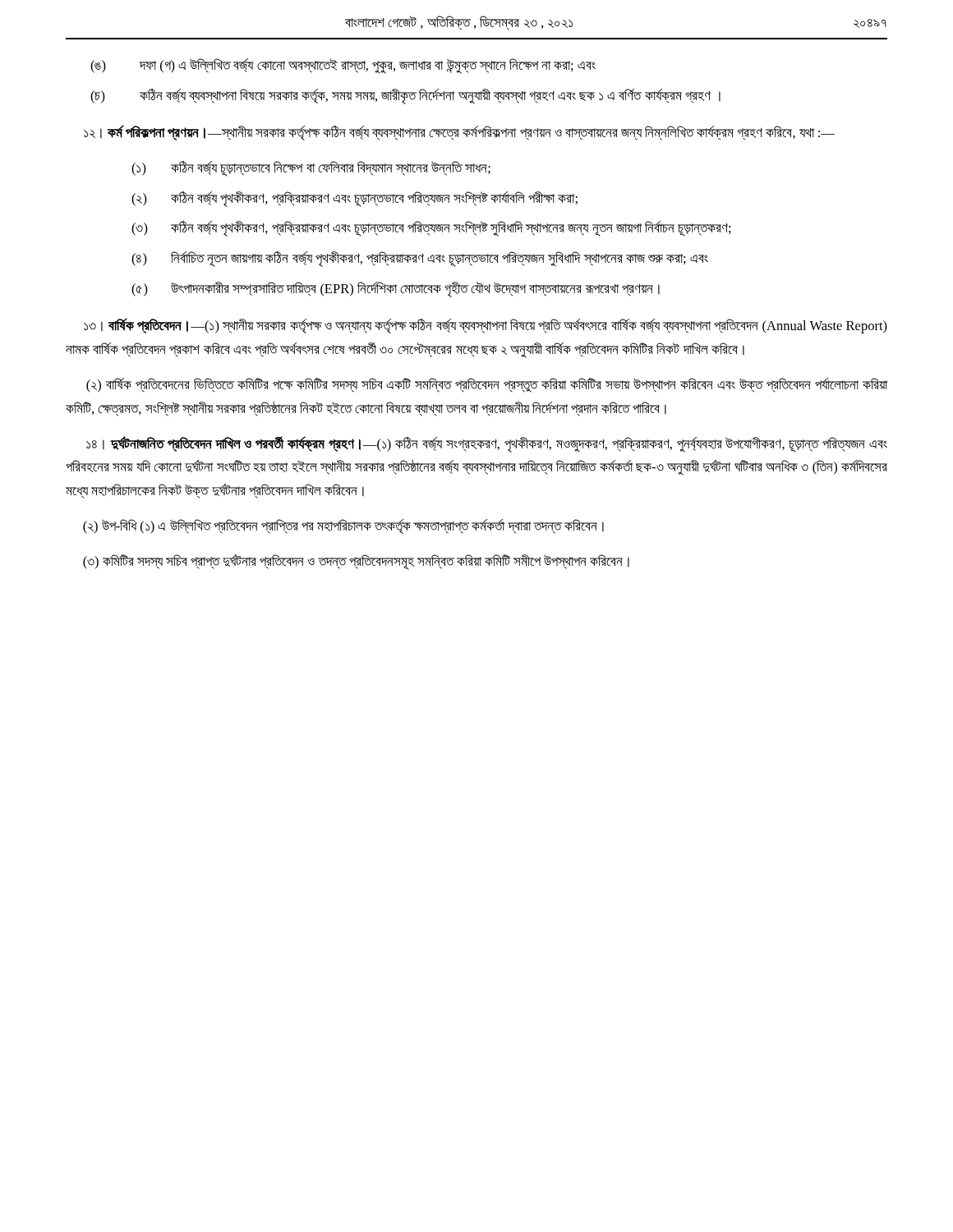Where is the passage that starts "(৪) নির্বাচিত নূতন জায়গায় কঠিন বর্জ্য পৃথকীকরণ, প্রক্রিয়াকরণ"?
This screenshot has height=1232, width=953.
point(476,259)
